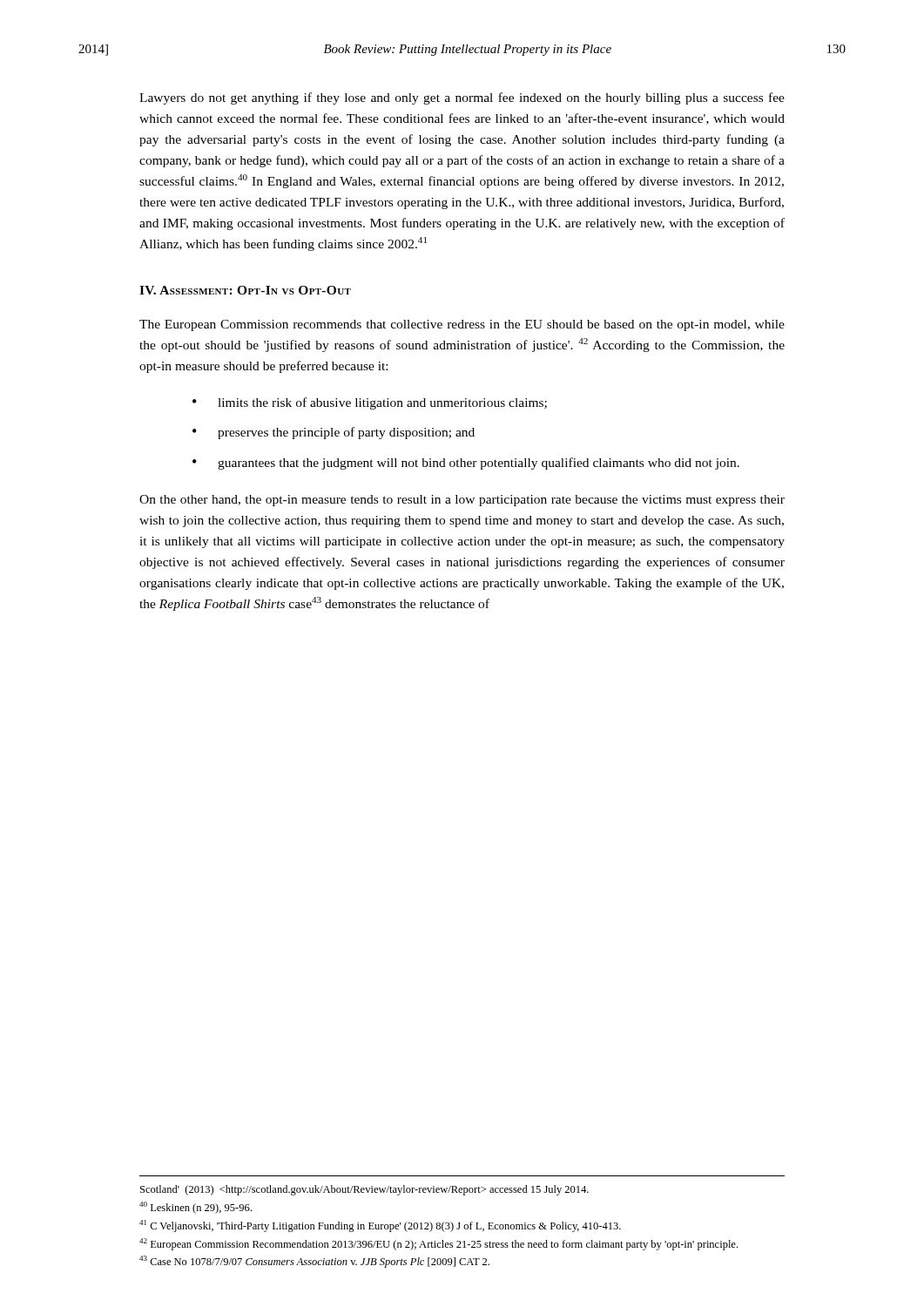Click on the region starting "• guarantees that the"

coord(488,462)
